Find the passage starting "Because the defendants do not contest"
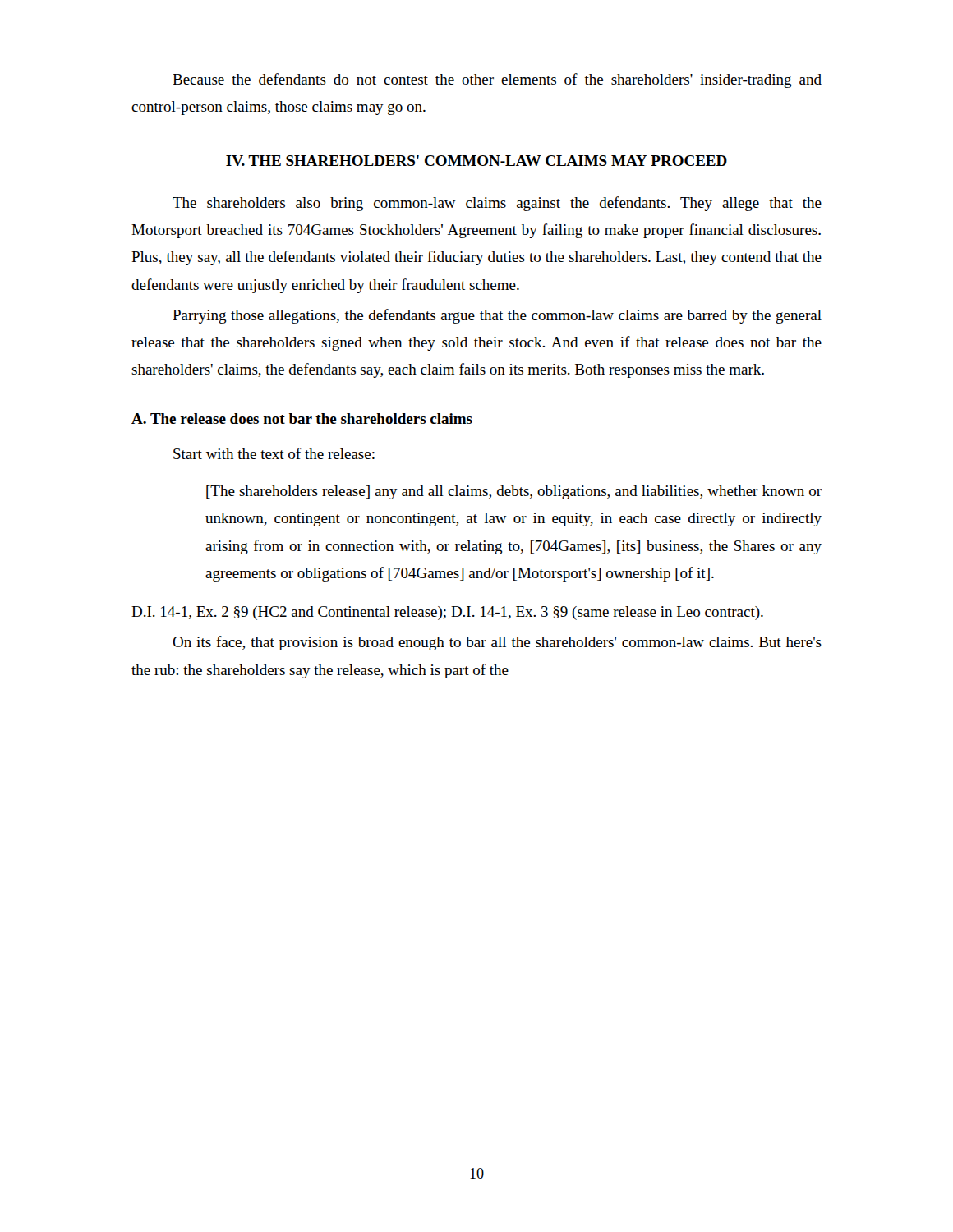 click(x=476, y=93)
